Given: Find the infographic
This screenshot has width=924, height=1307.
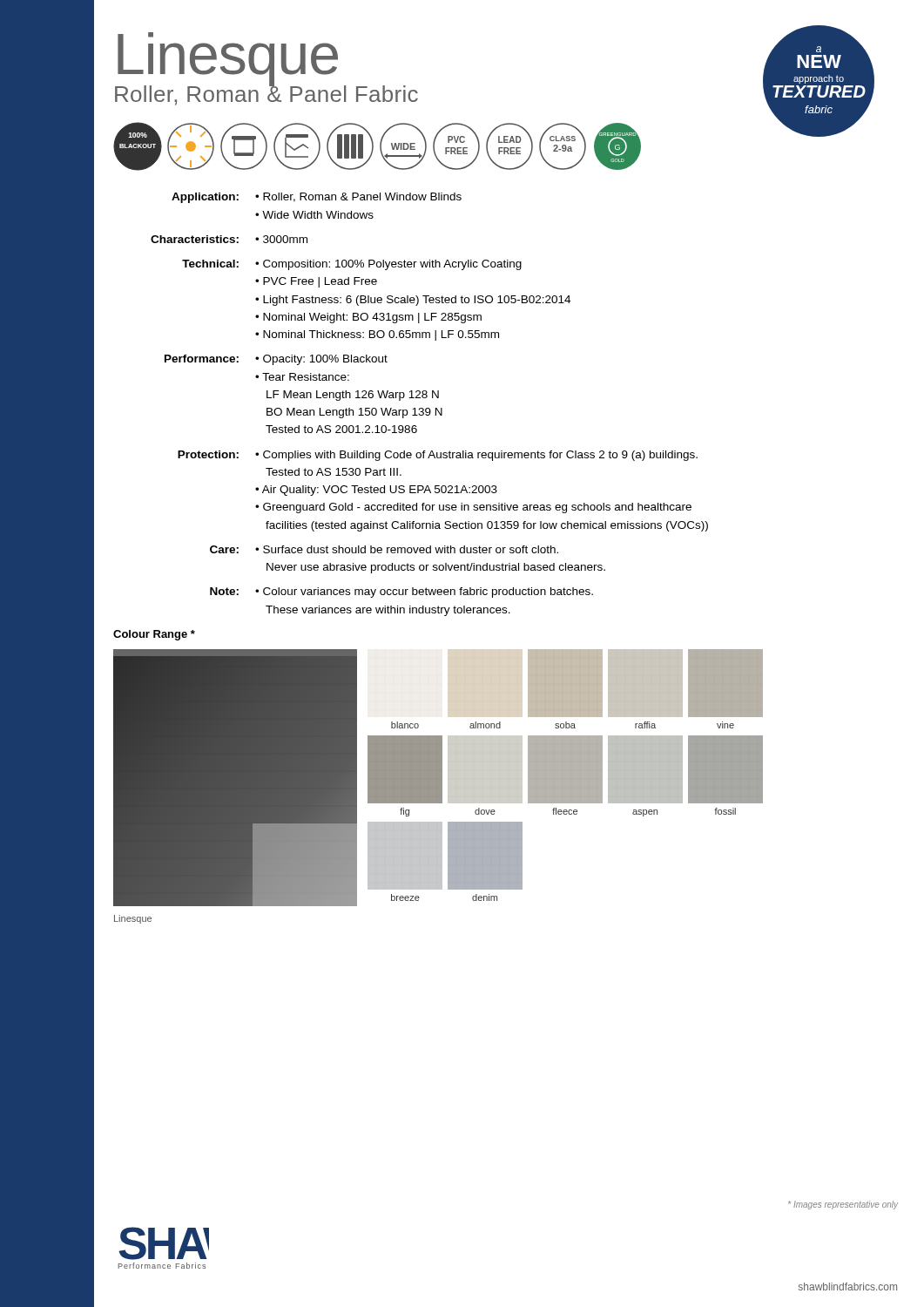Looking at the screenshot, I should (x=503, y=147).
